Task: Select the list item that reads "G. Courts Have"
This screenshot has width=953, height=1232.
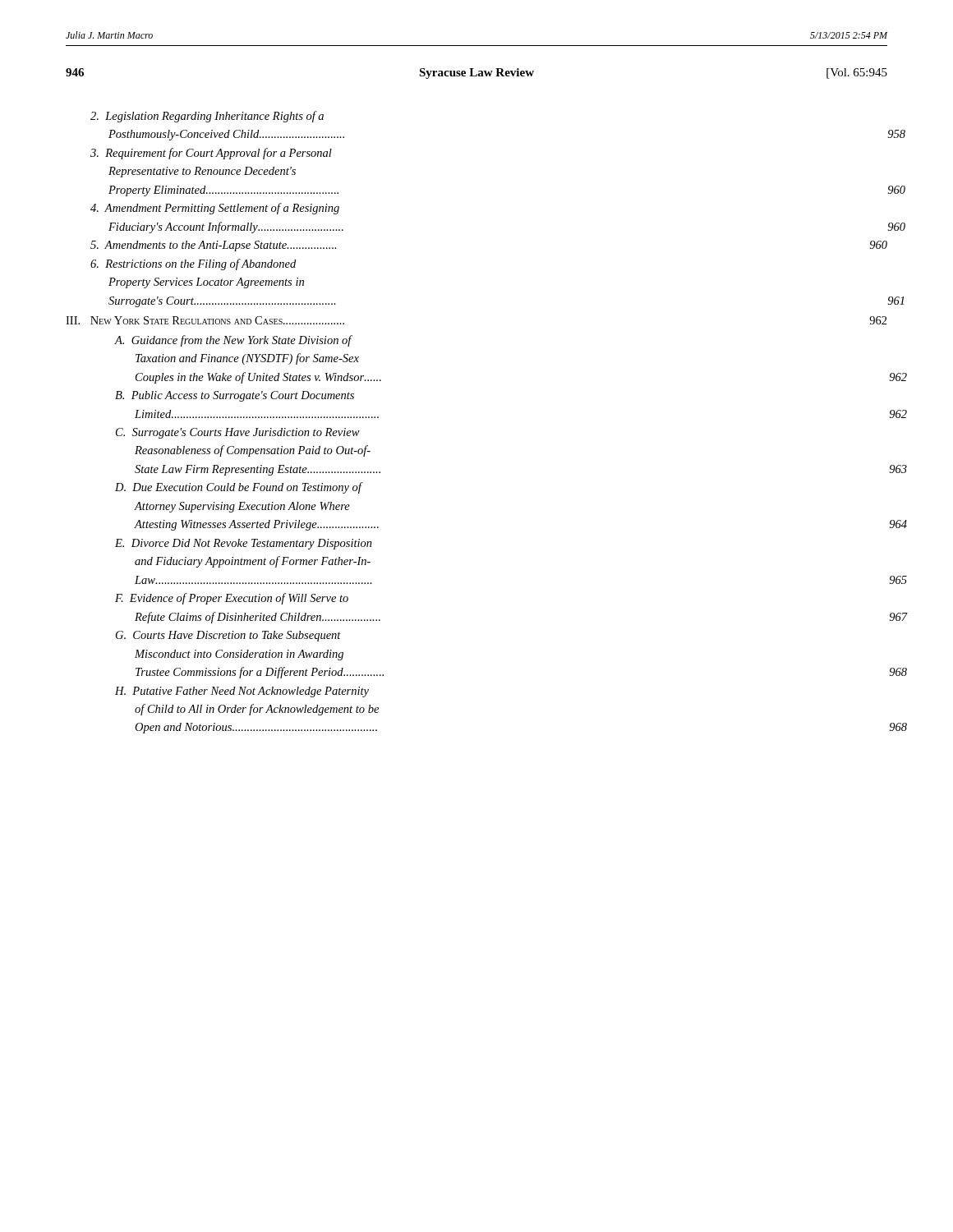Action: click(x=228, y=636)
